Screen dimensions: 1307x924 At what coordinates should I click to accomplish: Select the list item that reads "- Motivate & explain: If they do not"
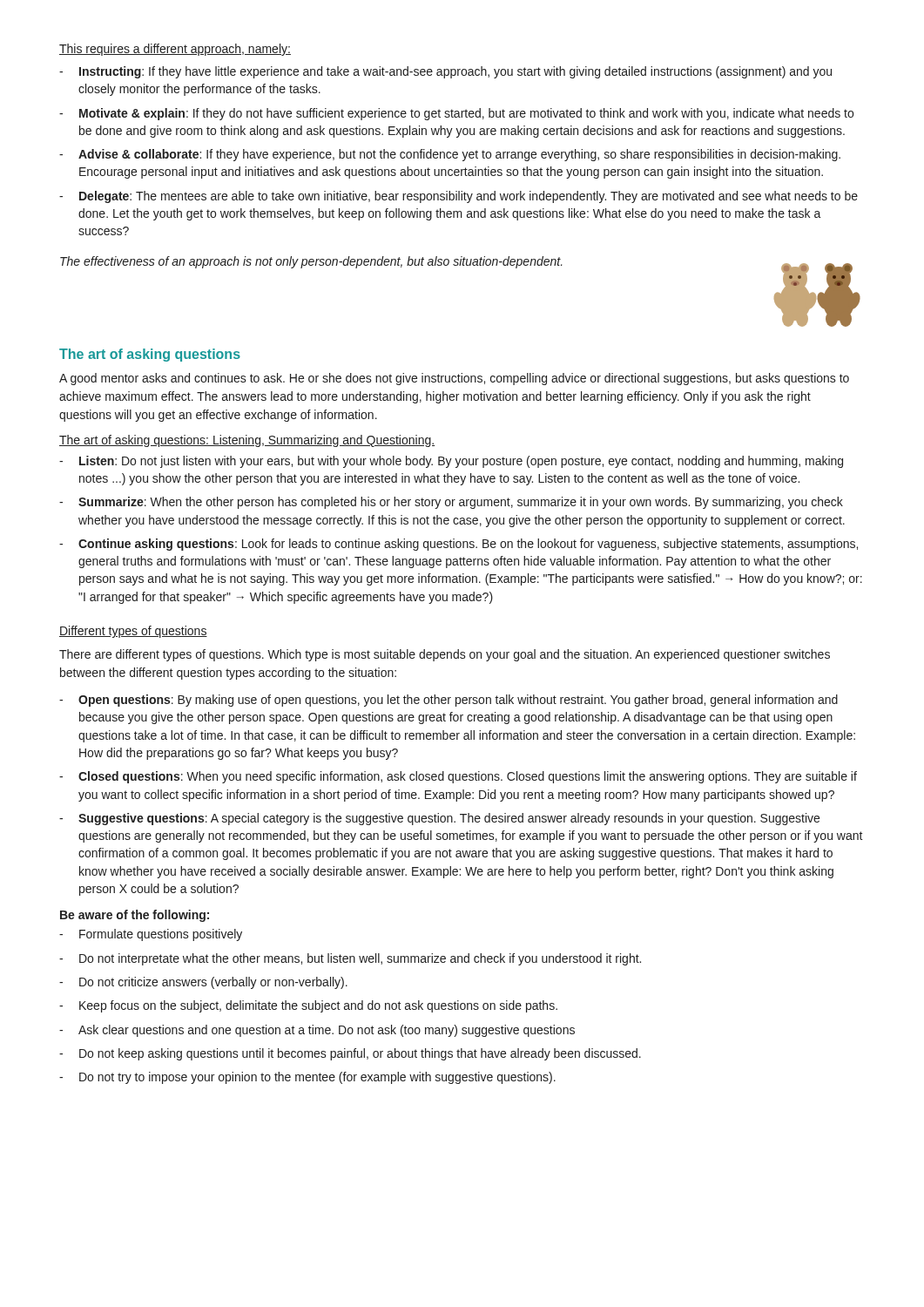click(x=462, y=122)
